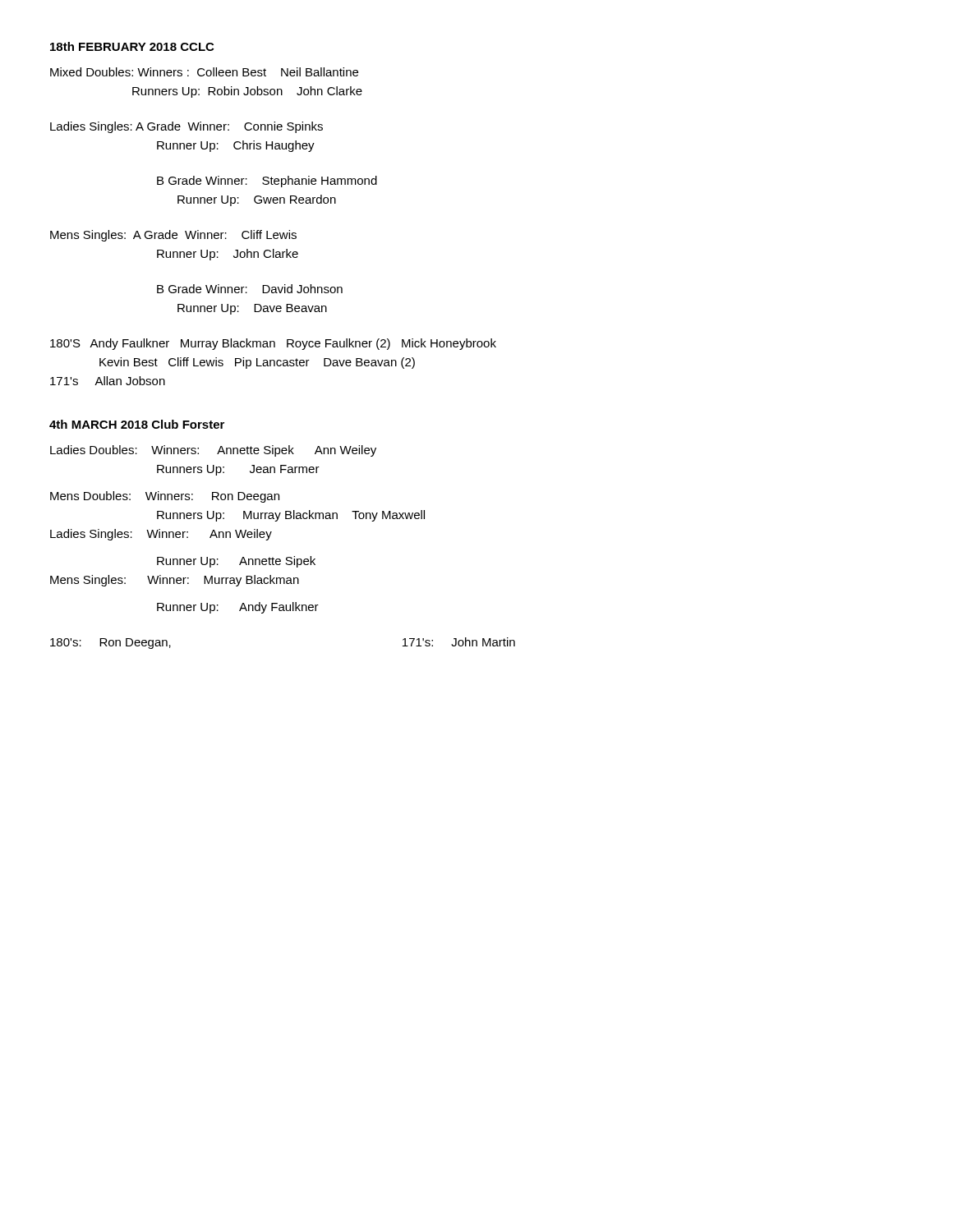The width and height of the screenshot is (953, 1232).
Task: Find the text that says "Ladies Doubles: Winners: Annette Sipek Ann Weiley"
Action: click(x=213, y=450)
